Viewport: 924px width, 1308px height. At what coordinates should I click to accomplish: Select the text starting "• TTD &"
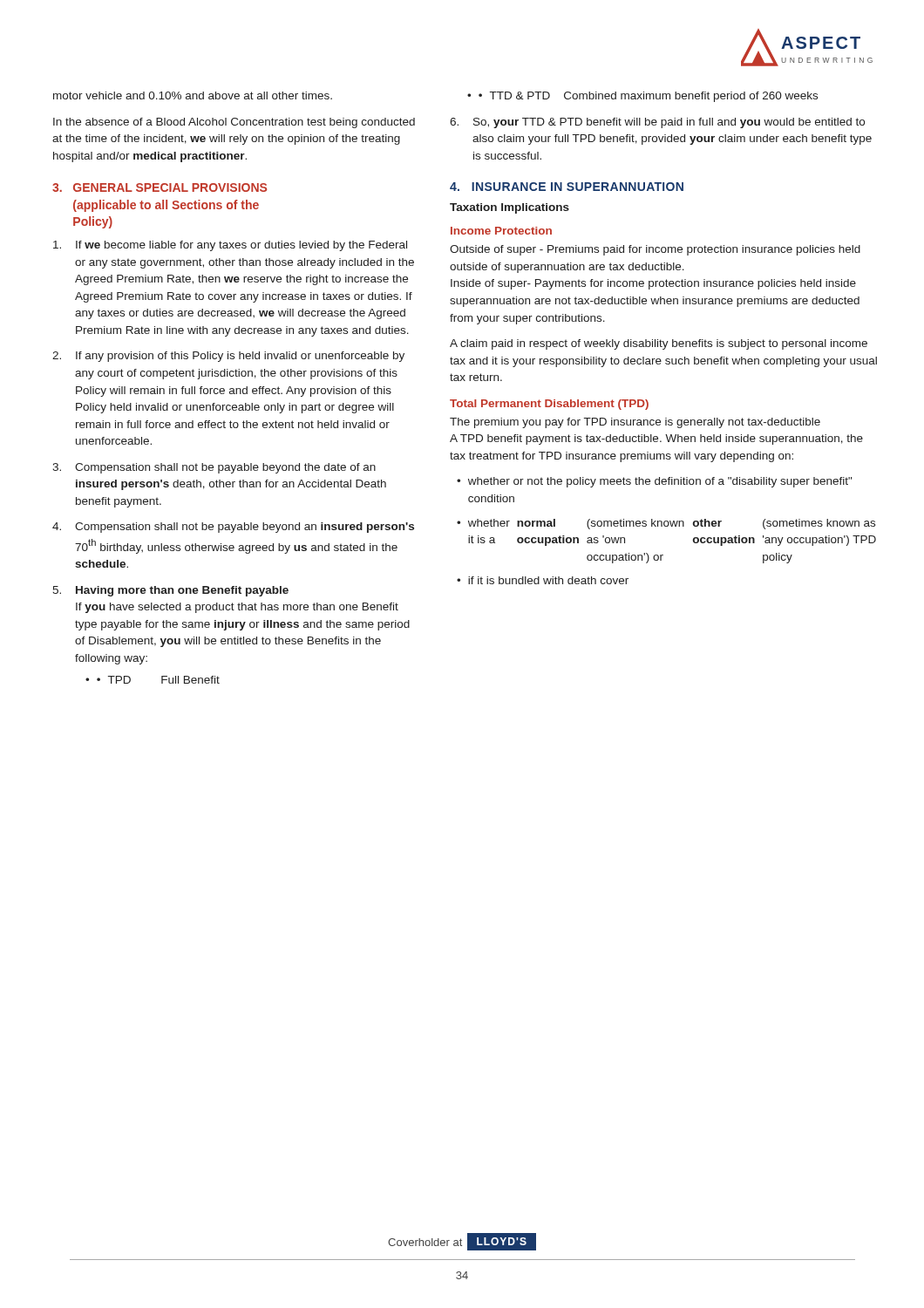coord(648,96)
